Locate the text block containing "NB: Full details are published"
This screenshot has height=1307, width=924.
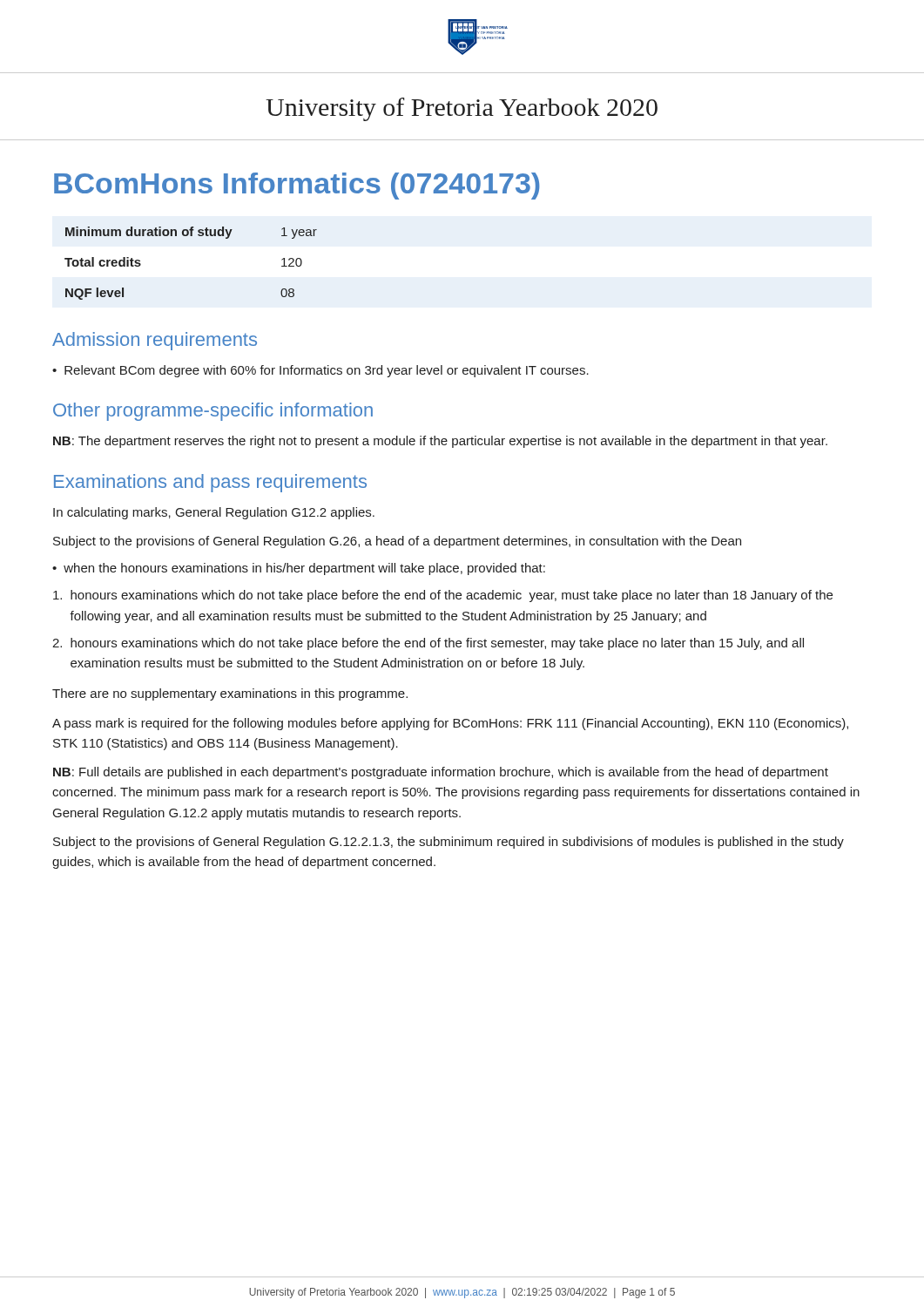(462, 792)
